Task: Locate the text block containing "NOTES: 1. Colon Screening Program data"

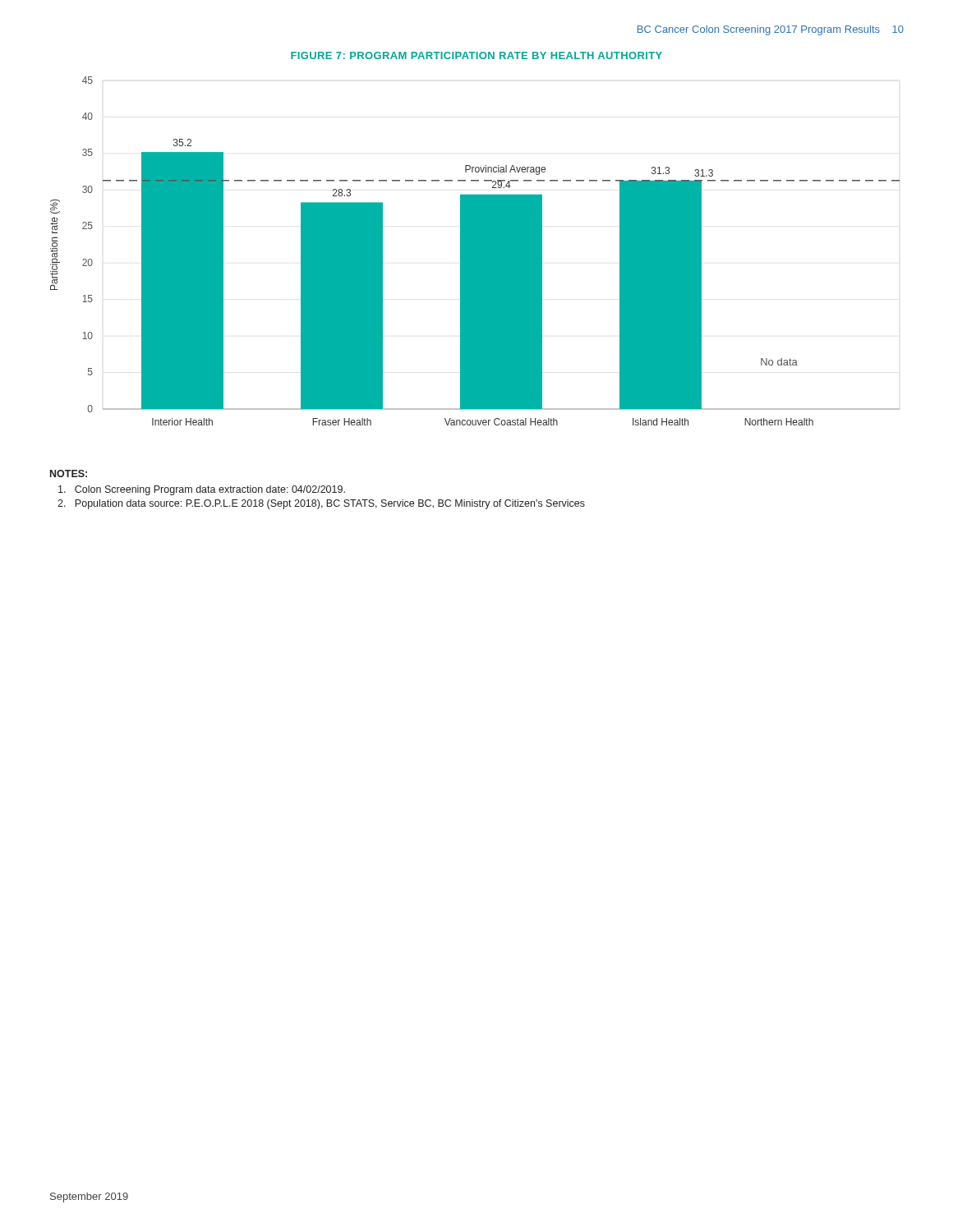Action: 419,489
